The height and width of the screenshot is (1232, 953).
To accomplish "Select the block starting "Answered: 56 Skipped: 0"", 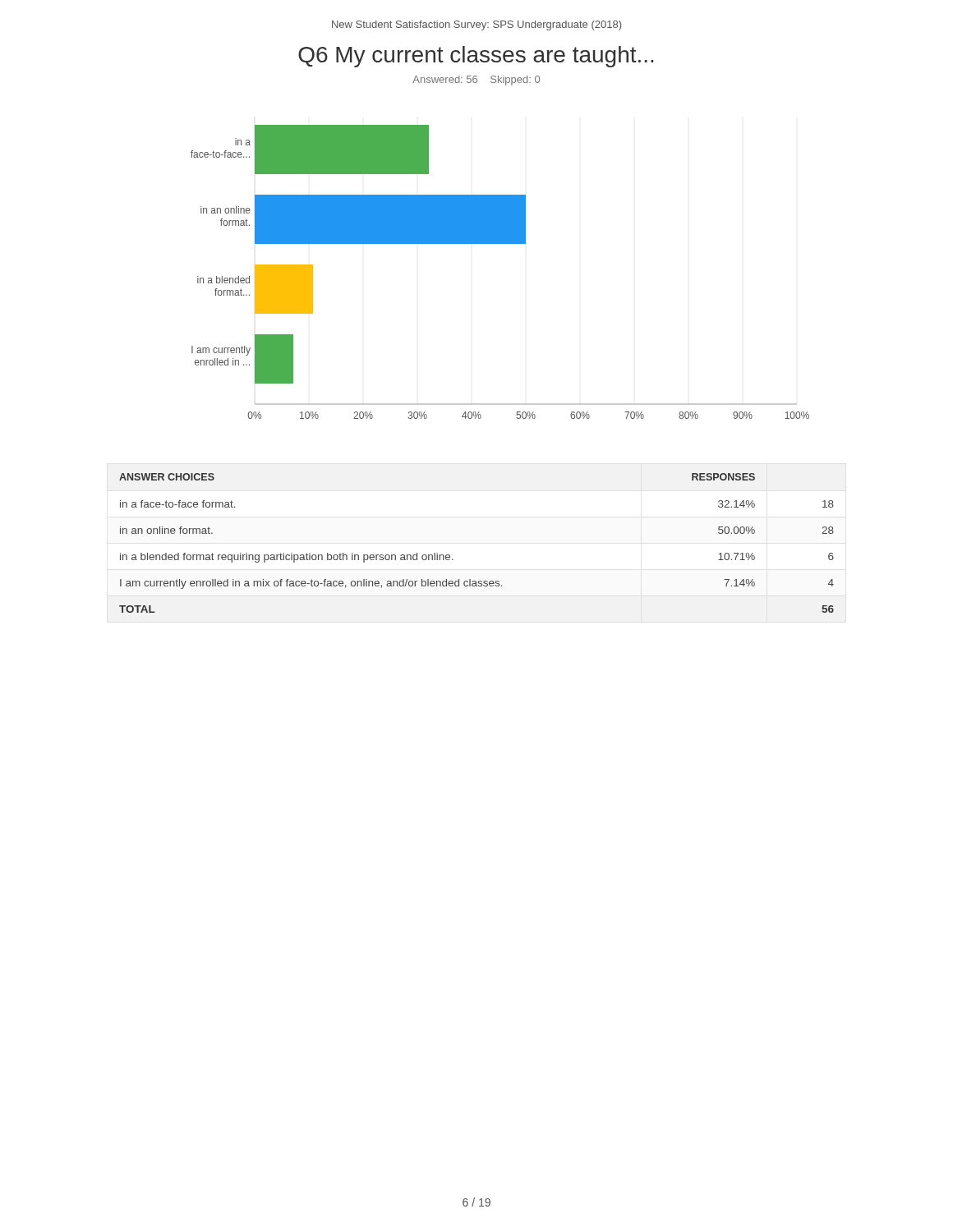I will [x=476, y=79].
